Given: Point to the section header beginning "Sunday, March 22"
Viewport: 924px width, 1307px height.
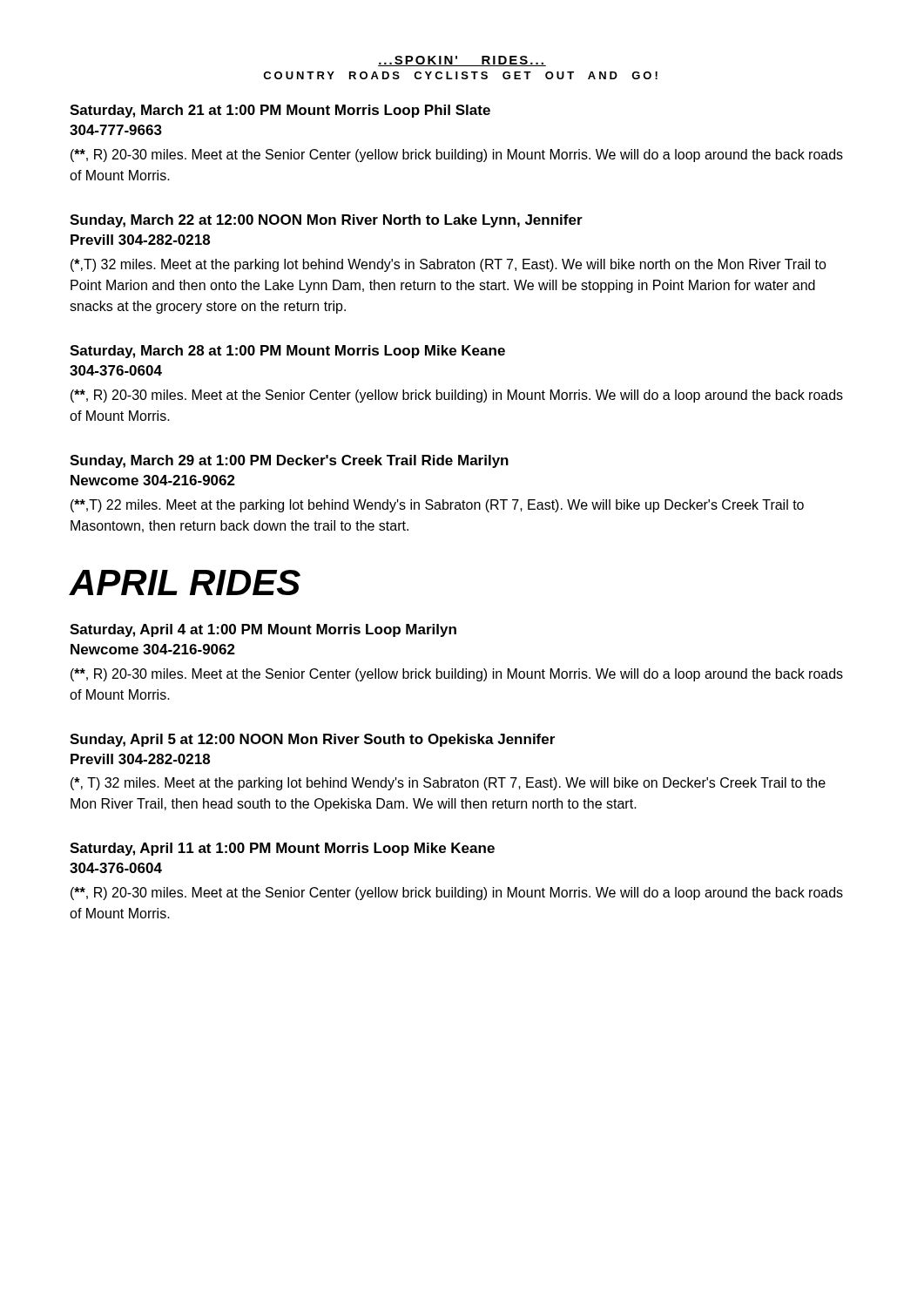Looking at the screenshot, I should 462,264.
